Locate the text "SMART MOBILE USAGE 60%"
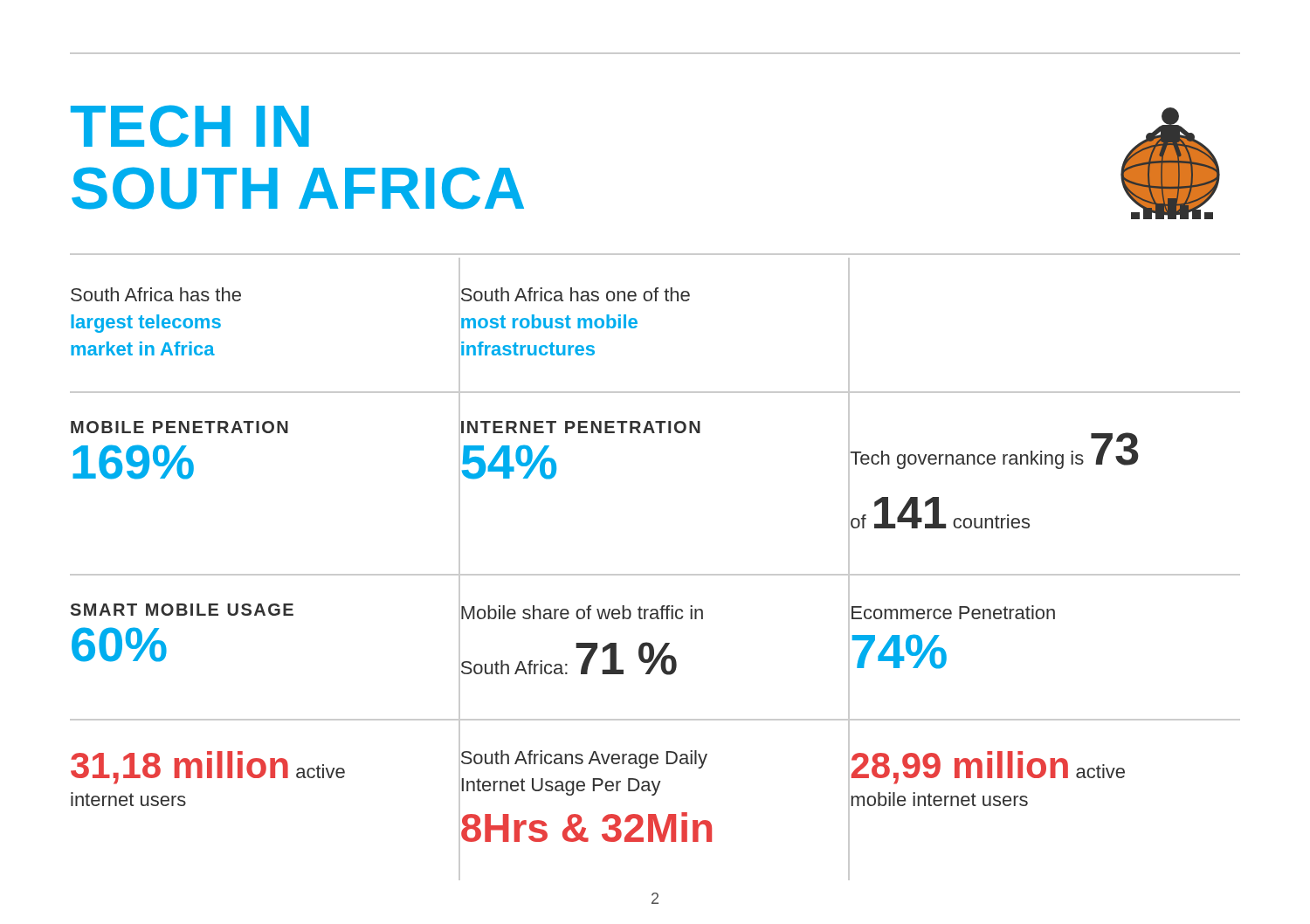The width and height of the screenshot is (1310, 924). point(182,610)
